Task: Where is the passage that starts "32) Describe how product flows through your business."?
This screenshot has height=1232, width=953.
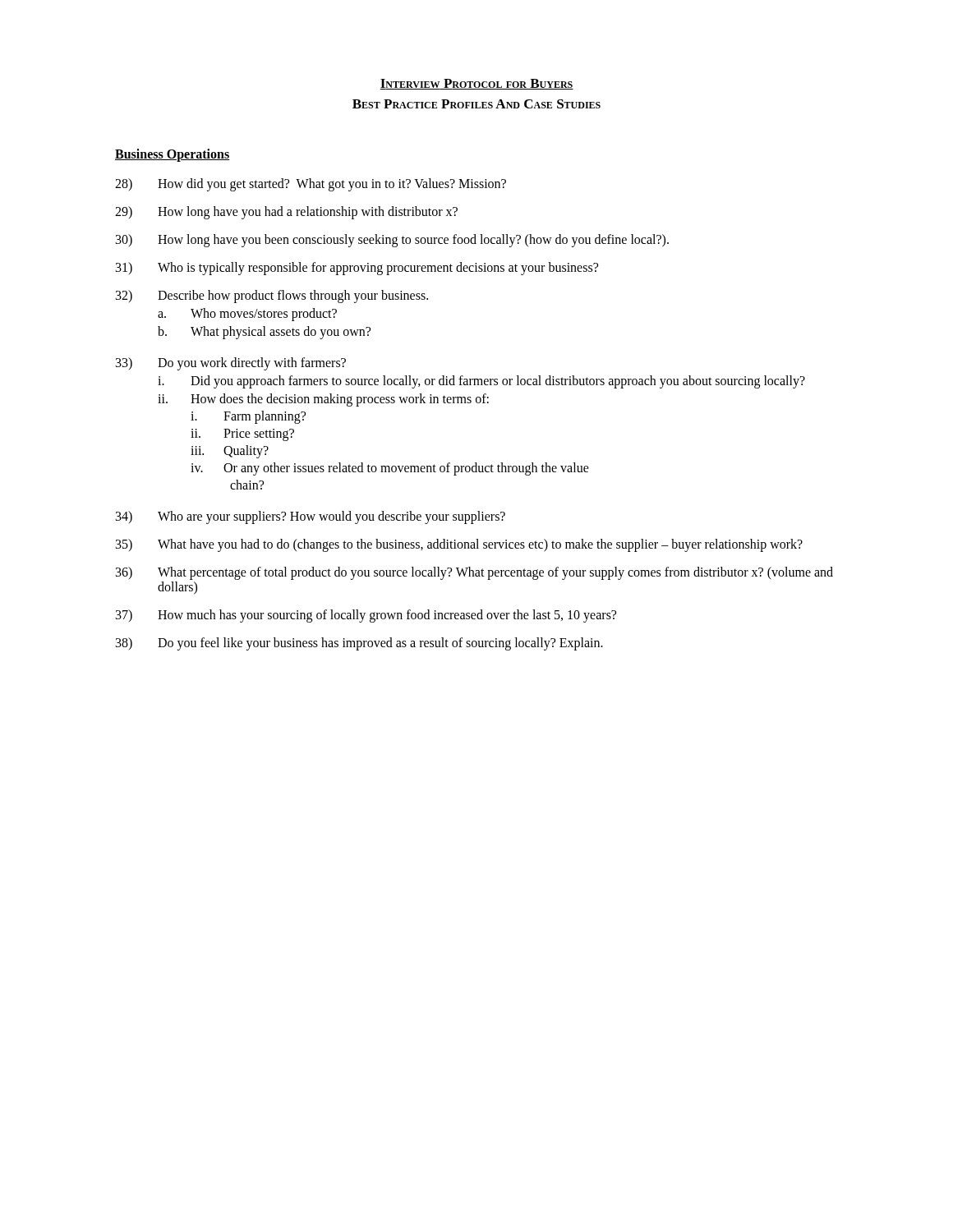Action: click(x=272, y=297)
